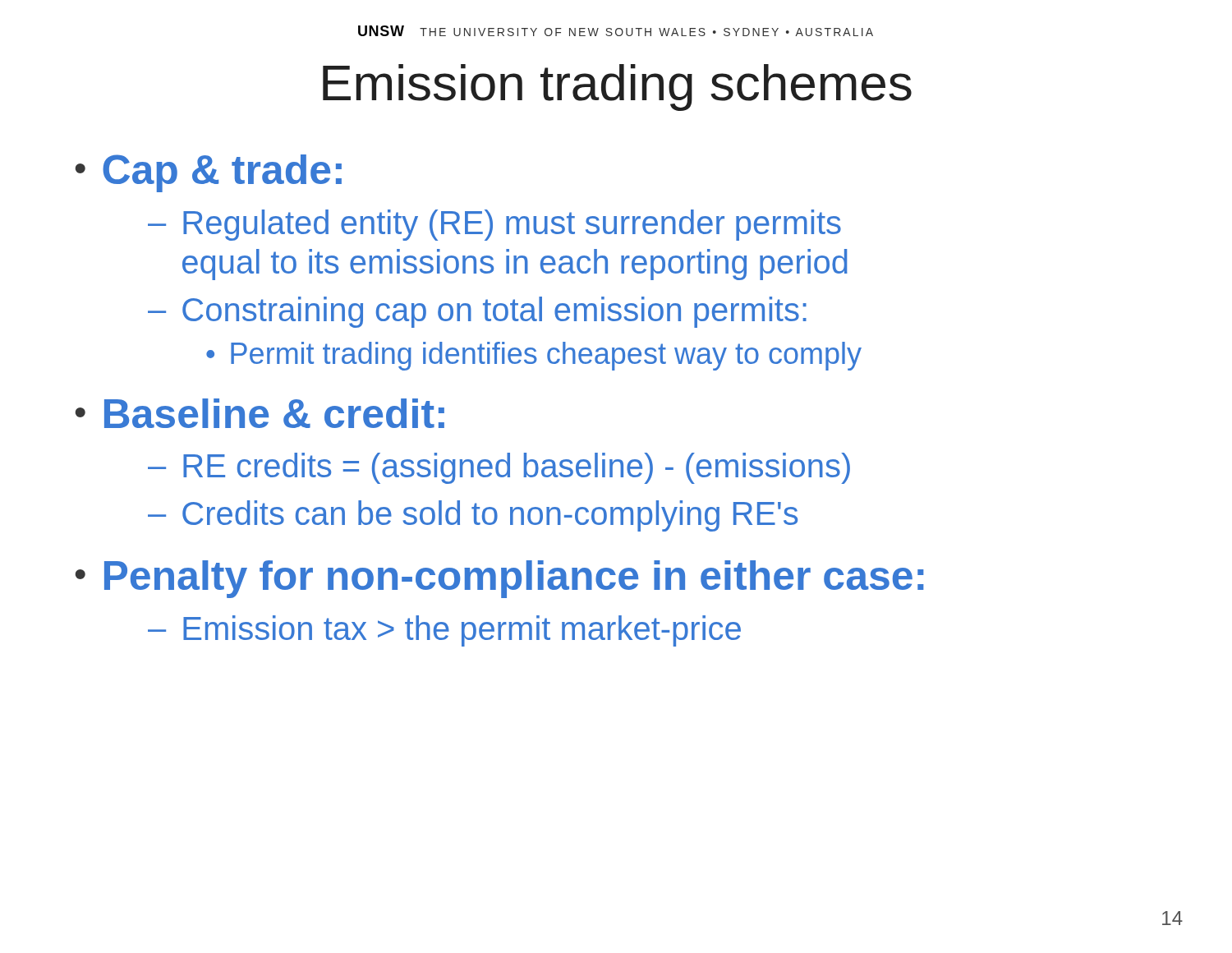Screen dimensions: 953x1232
Task: Locate the text block starting "– Emission tax >"
Action: coord(445,628)
